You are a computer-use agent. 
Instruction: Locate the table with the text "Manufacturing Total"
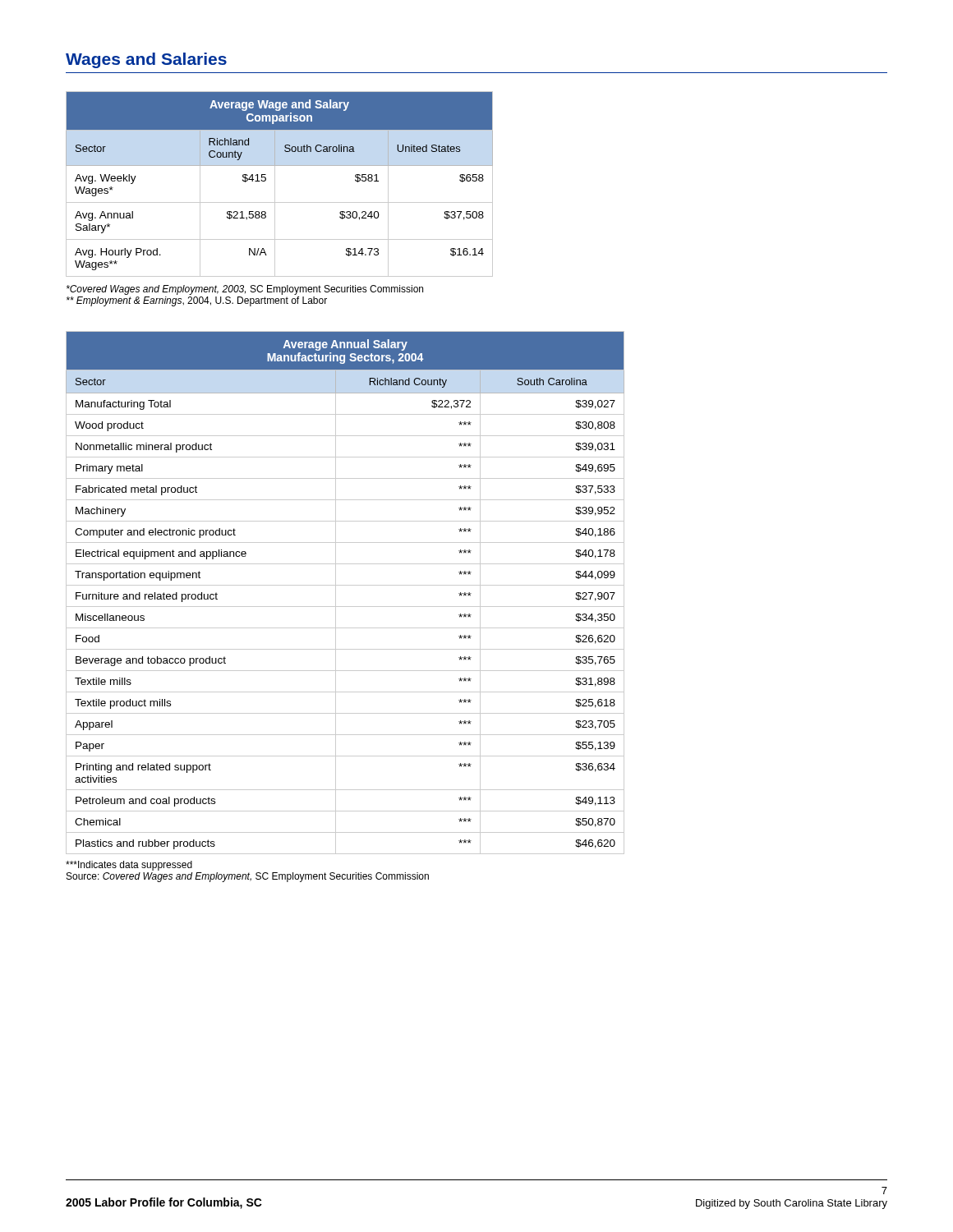[476, 593]
